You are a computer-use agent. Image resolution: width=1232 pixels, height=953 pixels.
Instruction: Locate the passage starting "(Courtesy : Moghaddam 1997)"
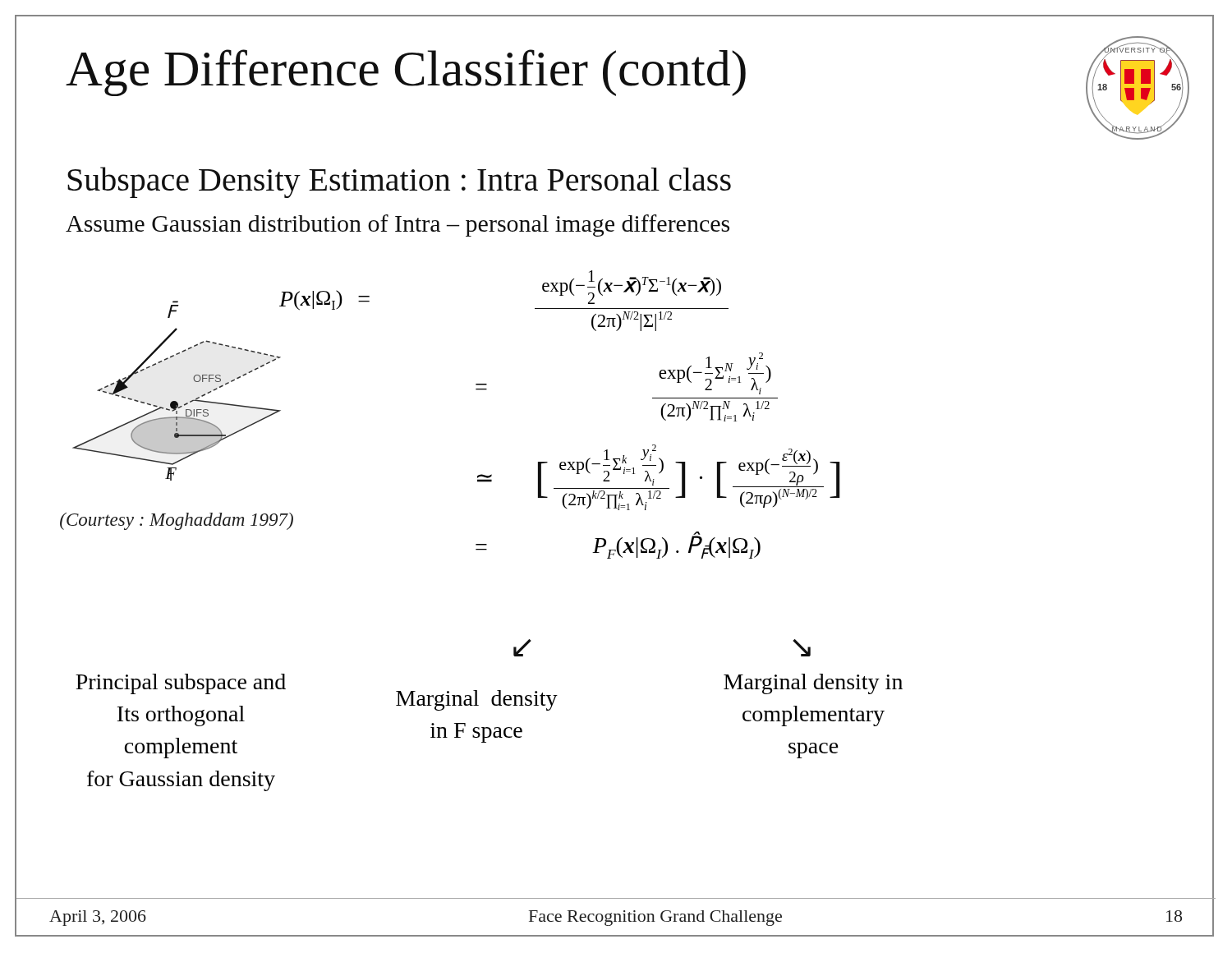(x=177, y=520)
